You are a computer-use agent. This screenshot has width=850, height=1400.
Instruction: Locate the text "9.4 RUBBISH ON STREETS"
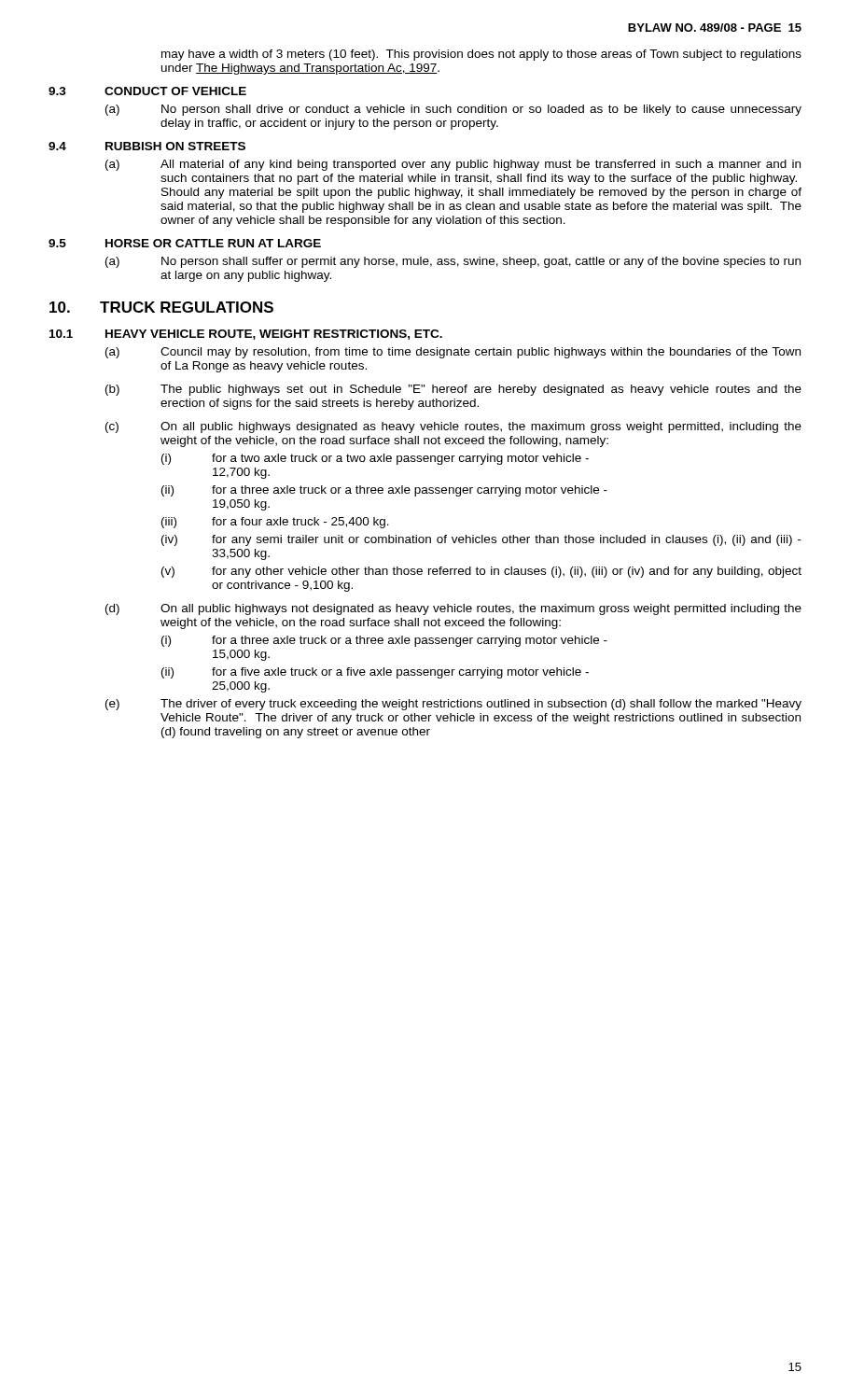click(x=147, y=146)
